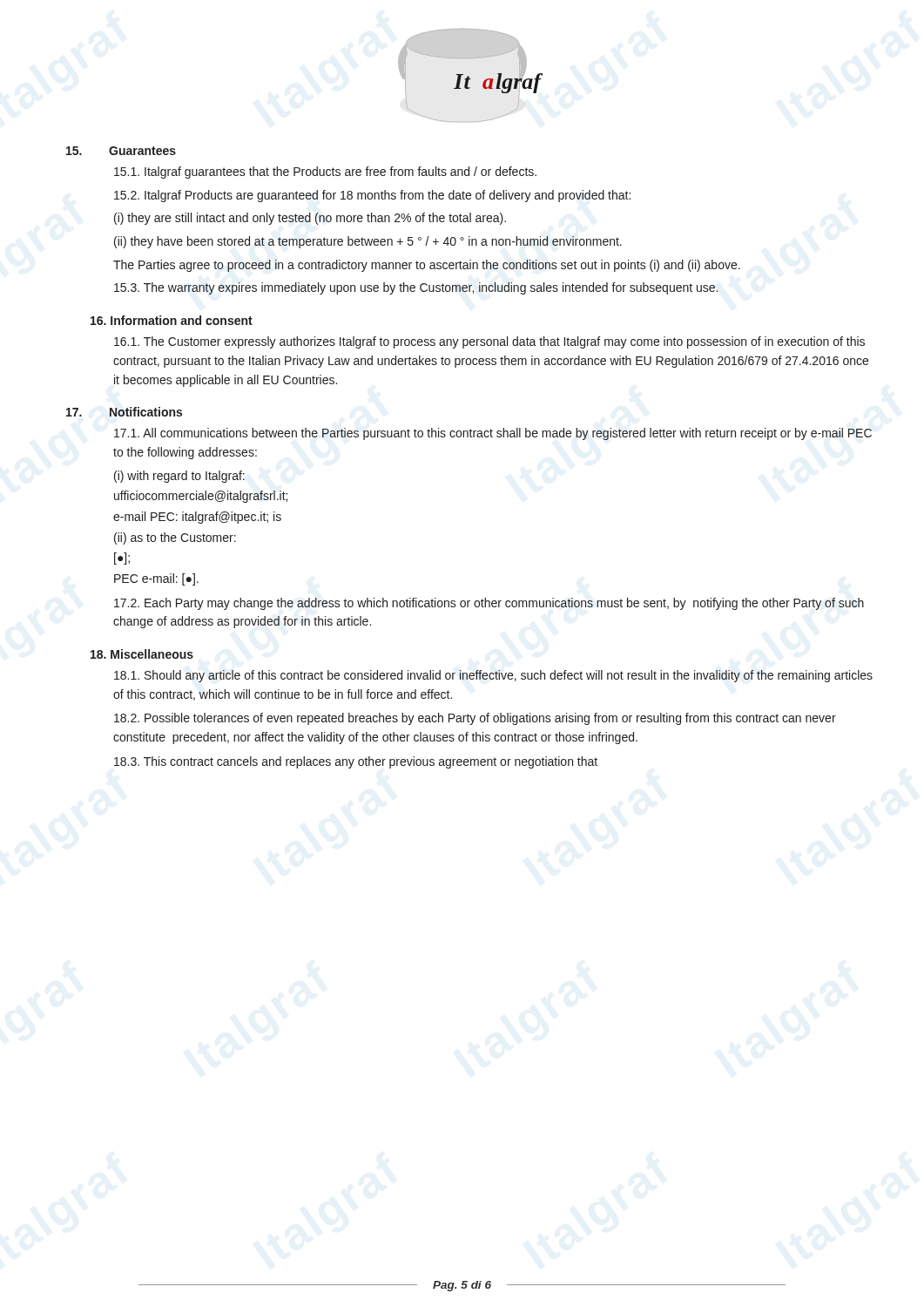Click the passage that begins "3. The warranty expires"
Screen dimensions: 1307x924
point(416,288)
